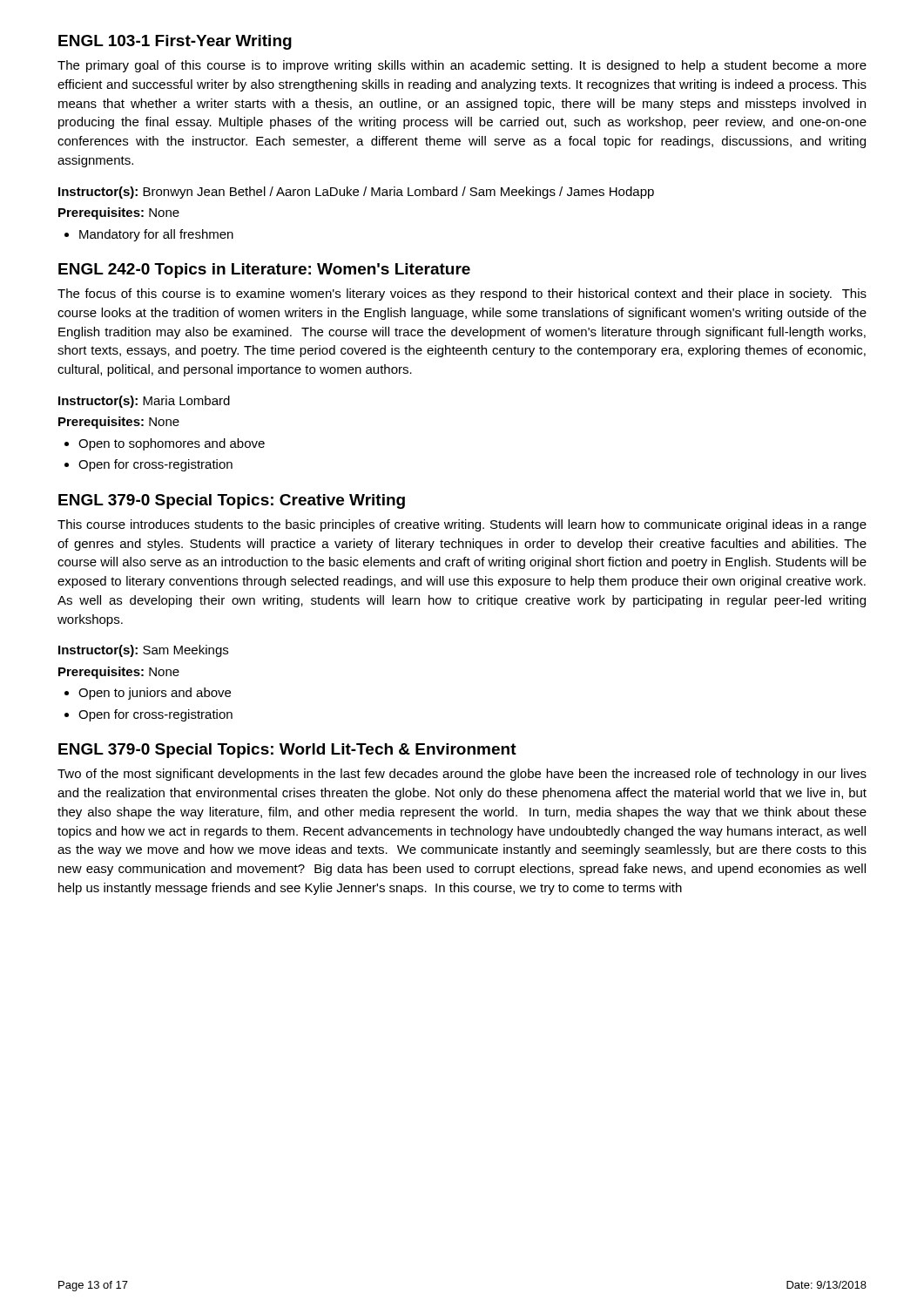Point to the block starting "The primary goal of"
The width and height of the screenshot is (924, 1307).
tap(462, 112)
